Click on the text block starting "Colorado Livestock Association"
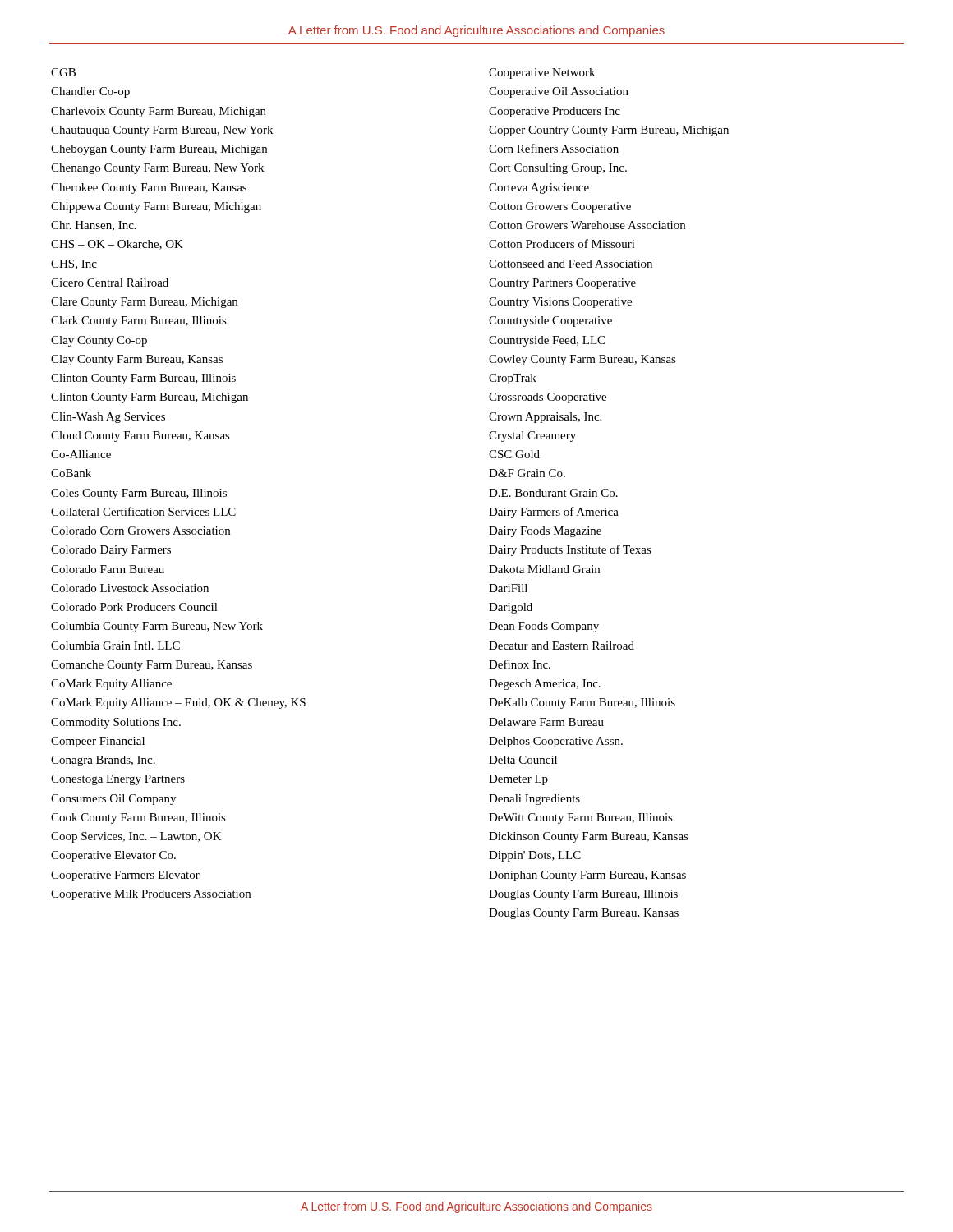Image resolution: width=953 pixels, height=1232 pixels. click(130, 588)
